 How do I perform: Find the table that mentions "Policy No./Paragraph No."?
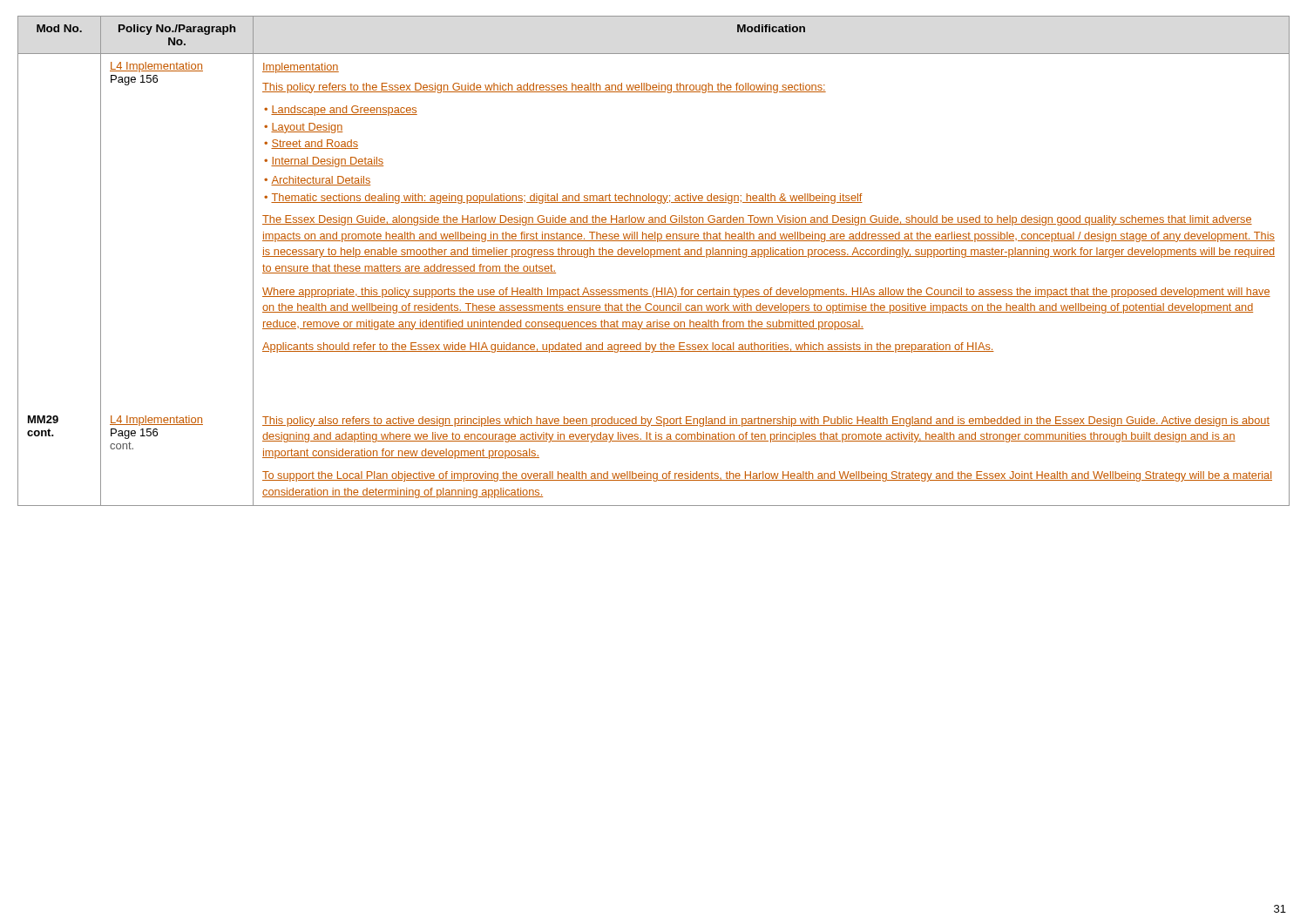pyautogui.click(x=654, y=455)
